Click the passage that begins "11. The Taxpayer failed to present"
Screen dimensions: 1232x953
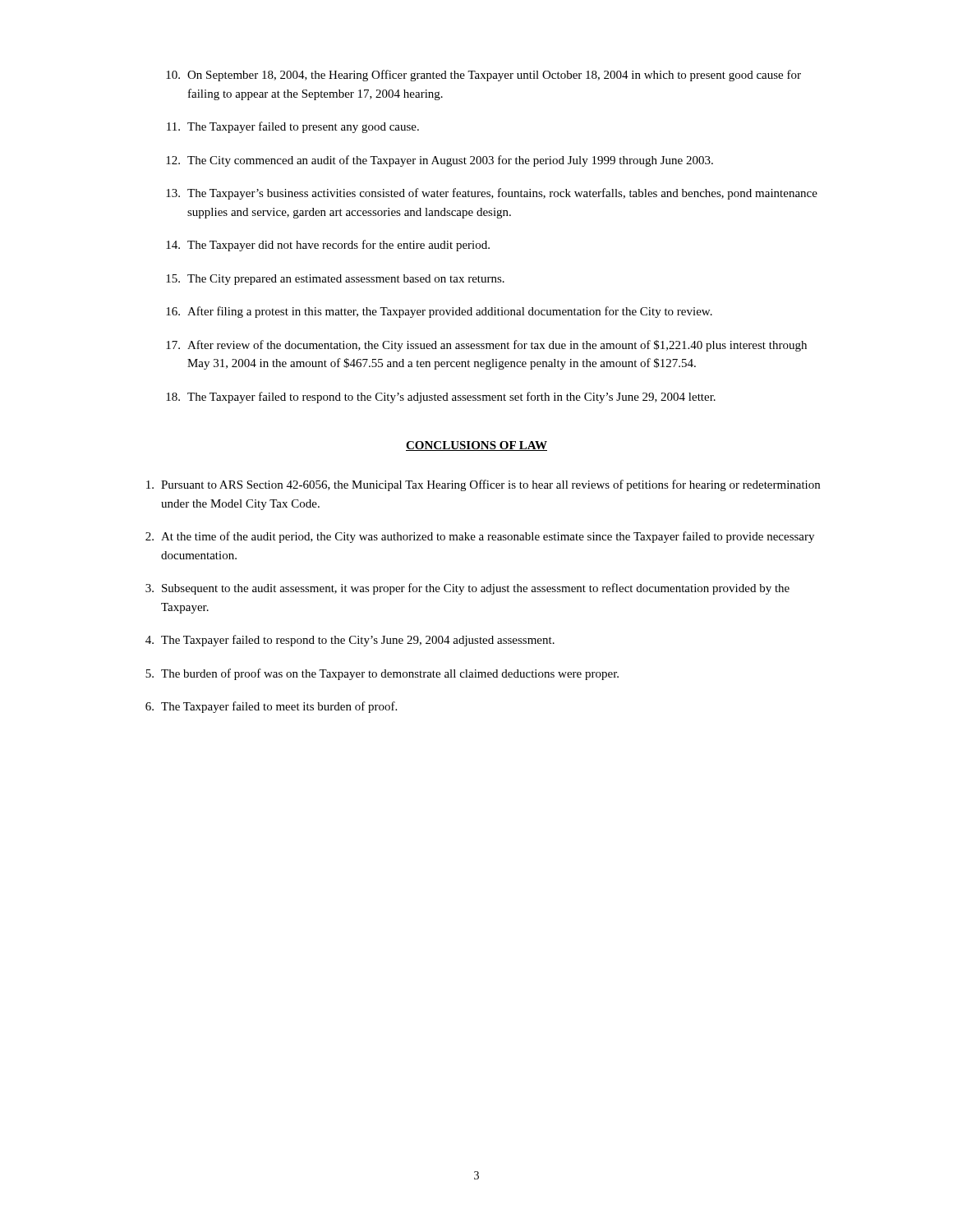(293, 127)
